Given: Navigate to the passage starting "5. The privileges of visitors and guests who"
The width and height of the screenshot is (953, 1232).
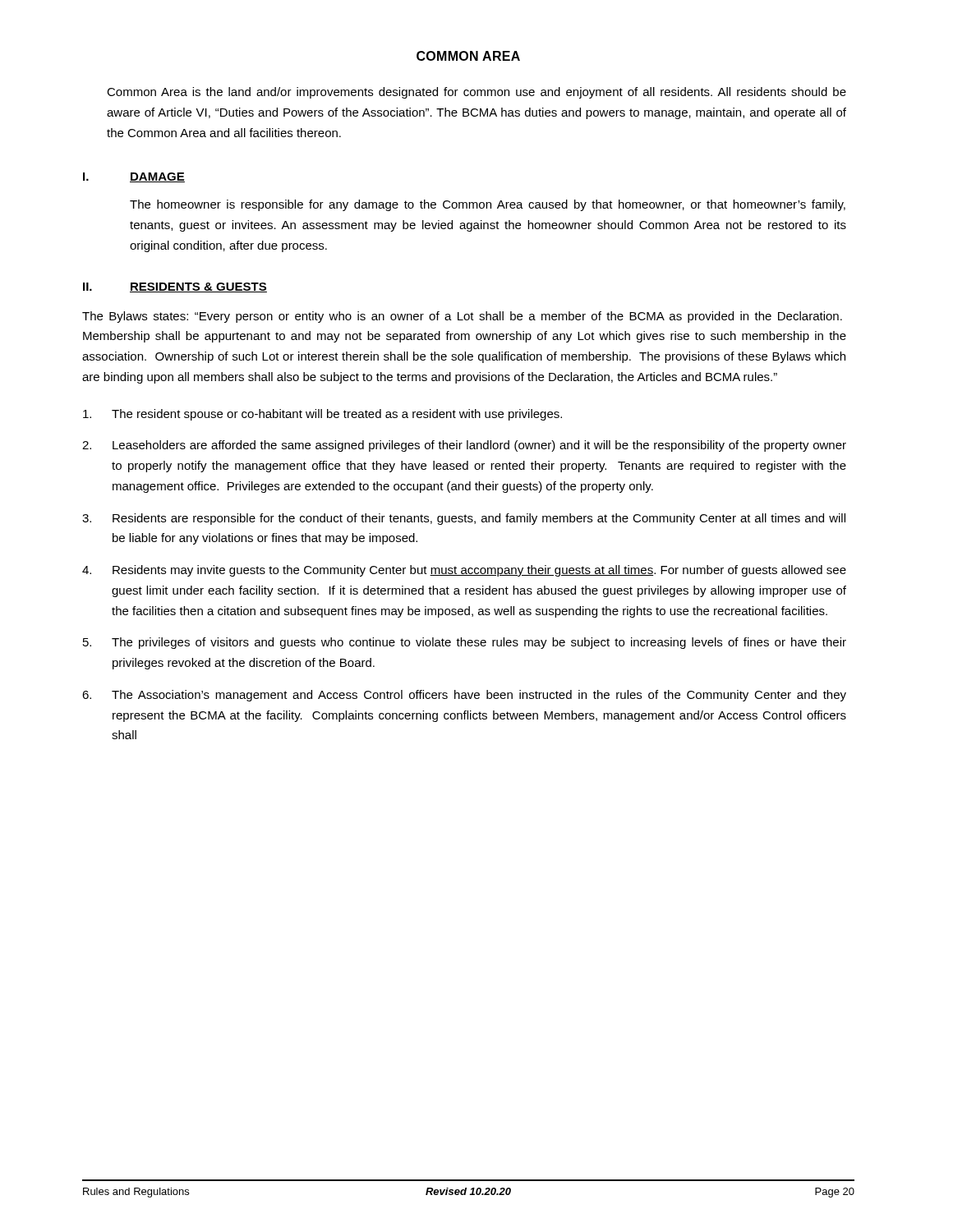Looking at the screenshot, I should click(x=464, y=653).
